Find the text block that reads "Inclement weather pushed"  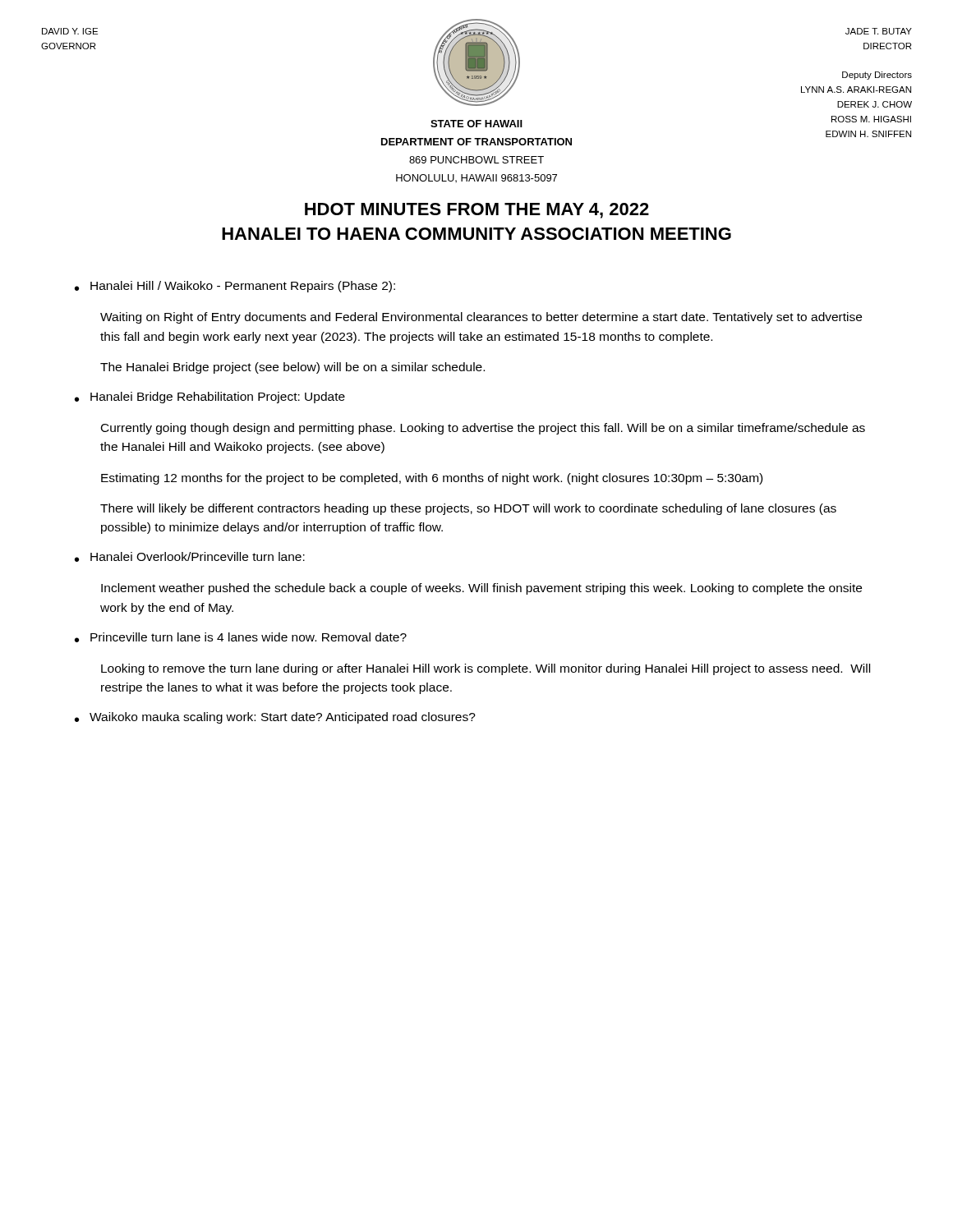tap(481, 598)
